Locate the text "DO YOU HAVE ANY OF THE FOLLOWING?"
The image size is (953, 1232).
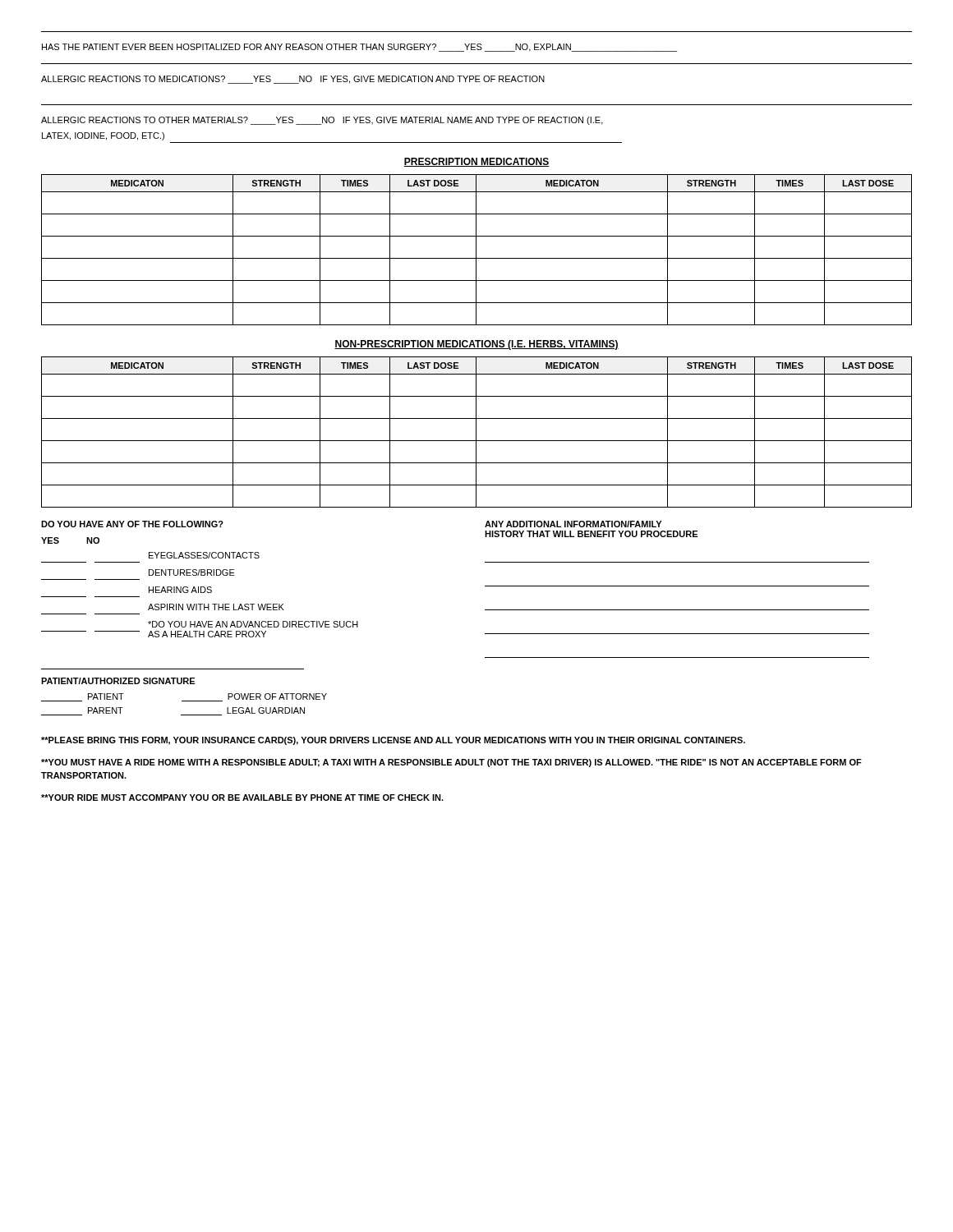[x=132, y=524]
